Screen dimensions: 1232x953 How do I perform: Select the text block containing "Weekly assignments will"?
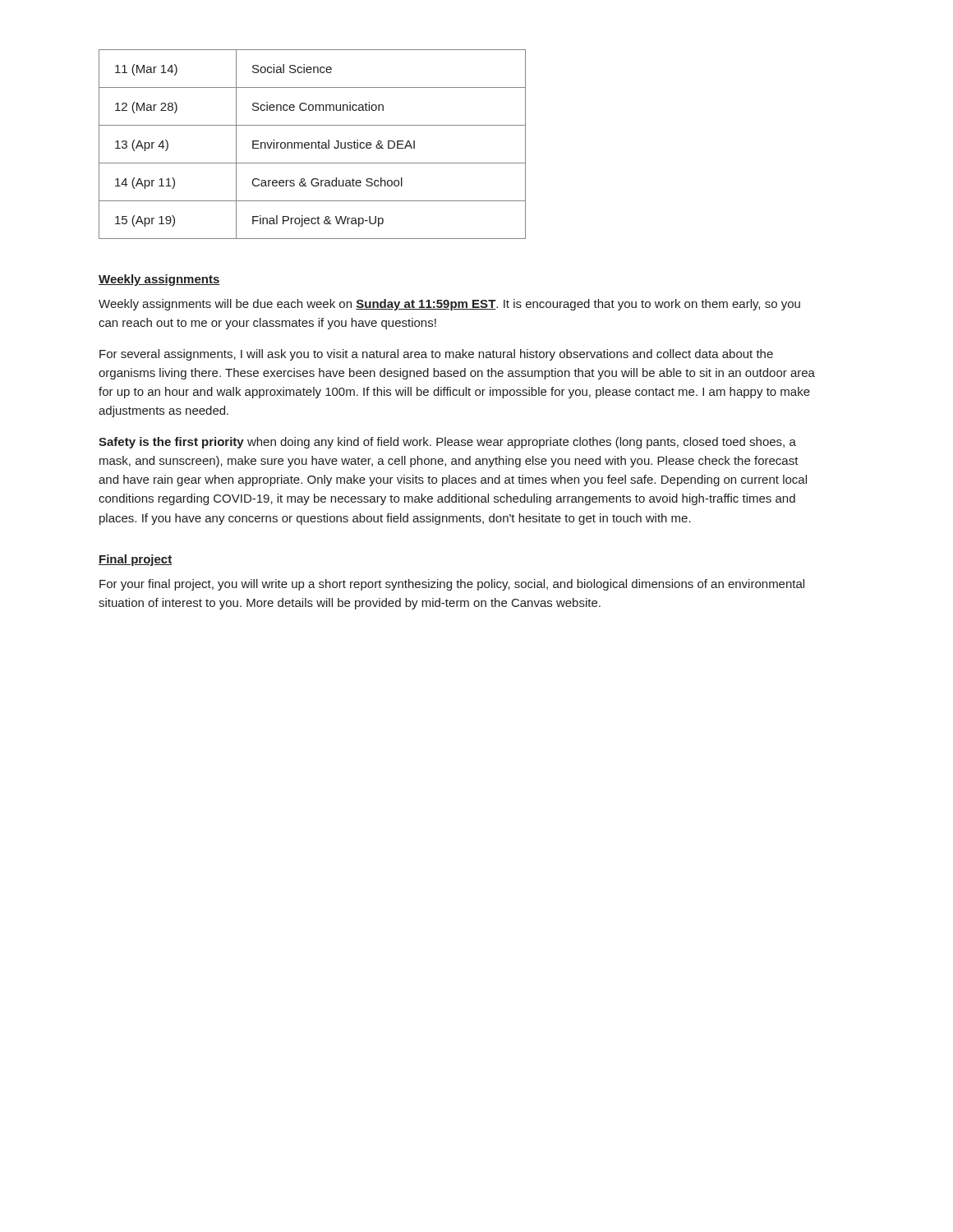(x=450, y=313)
